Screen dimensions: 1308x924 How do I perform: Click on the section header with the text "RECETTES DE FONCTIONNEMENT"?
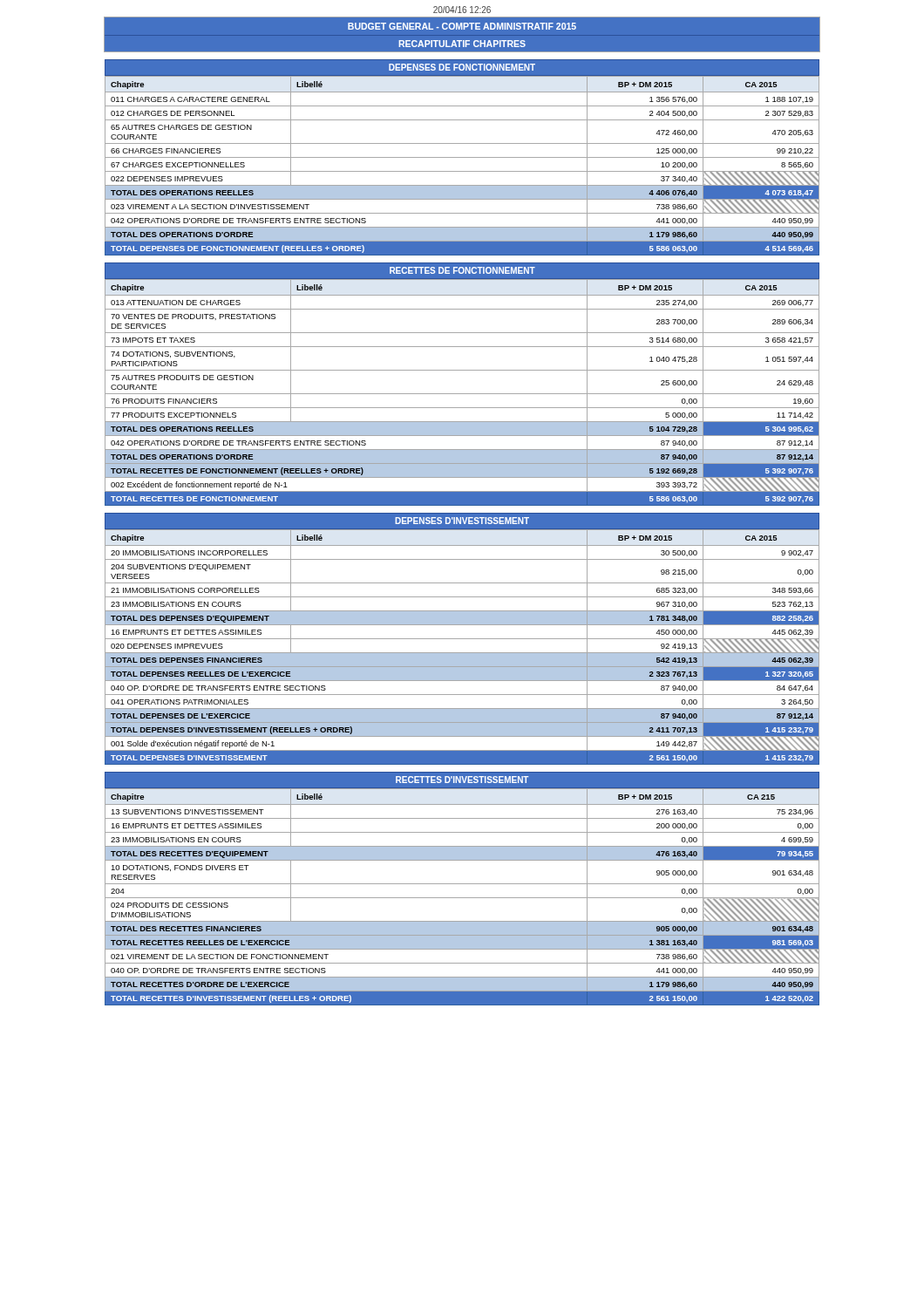(462, 271)
